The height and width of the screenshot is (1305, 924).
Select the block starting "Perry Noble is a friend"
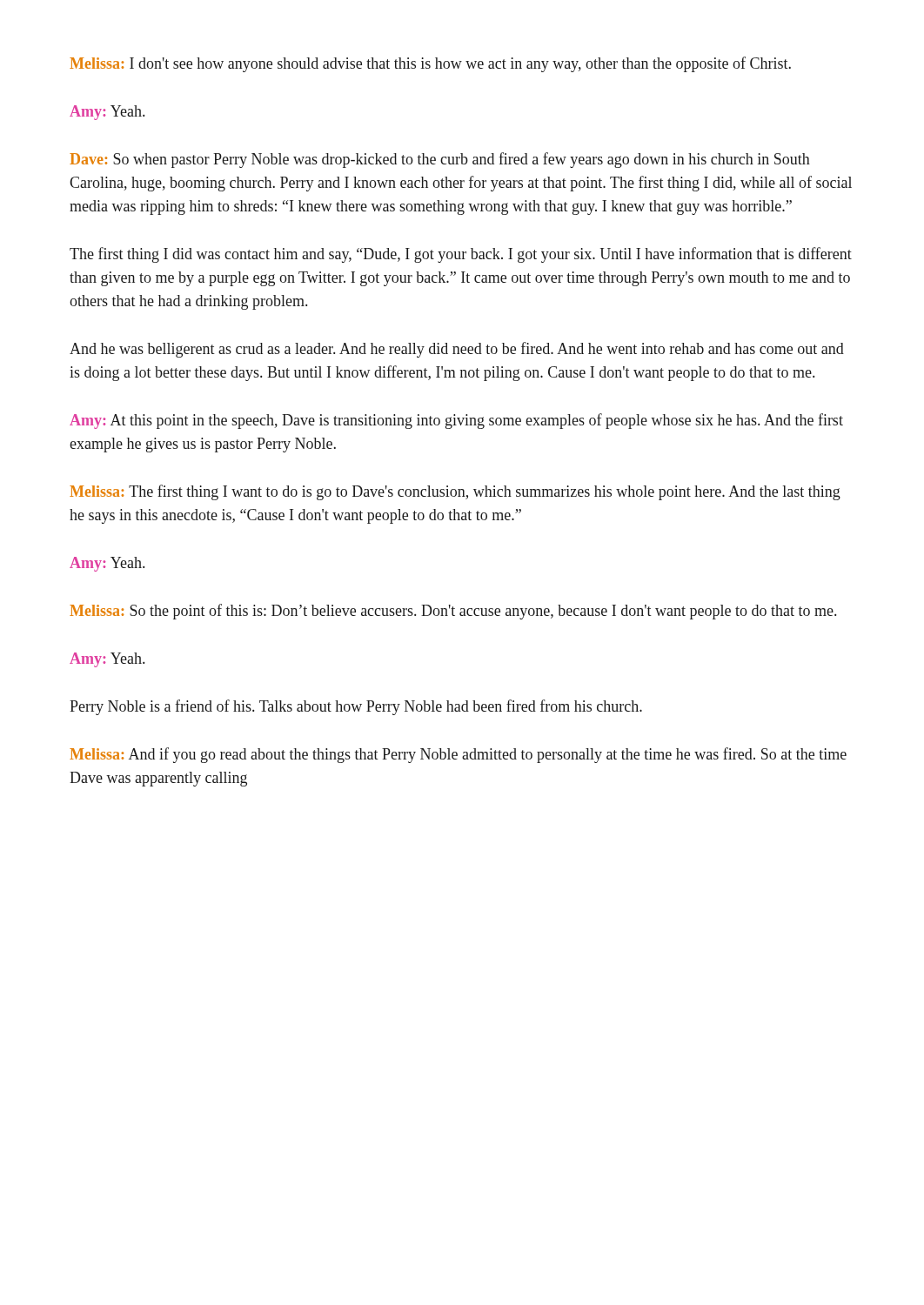click(356, 706)
